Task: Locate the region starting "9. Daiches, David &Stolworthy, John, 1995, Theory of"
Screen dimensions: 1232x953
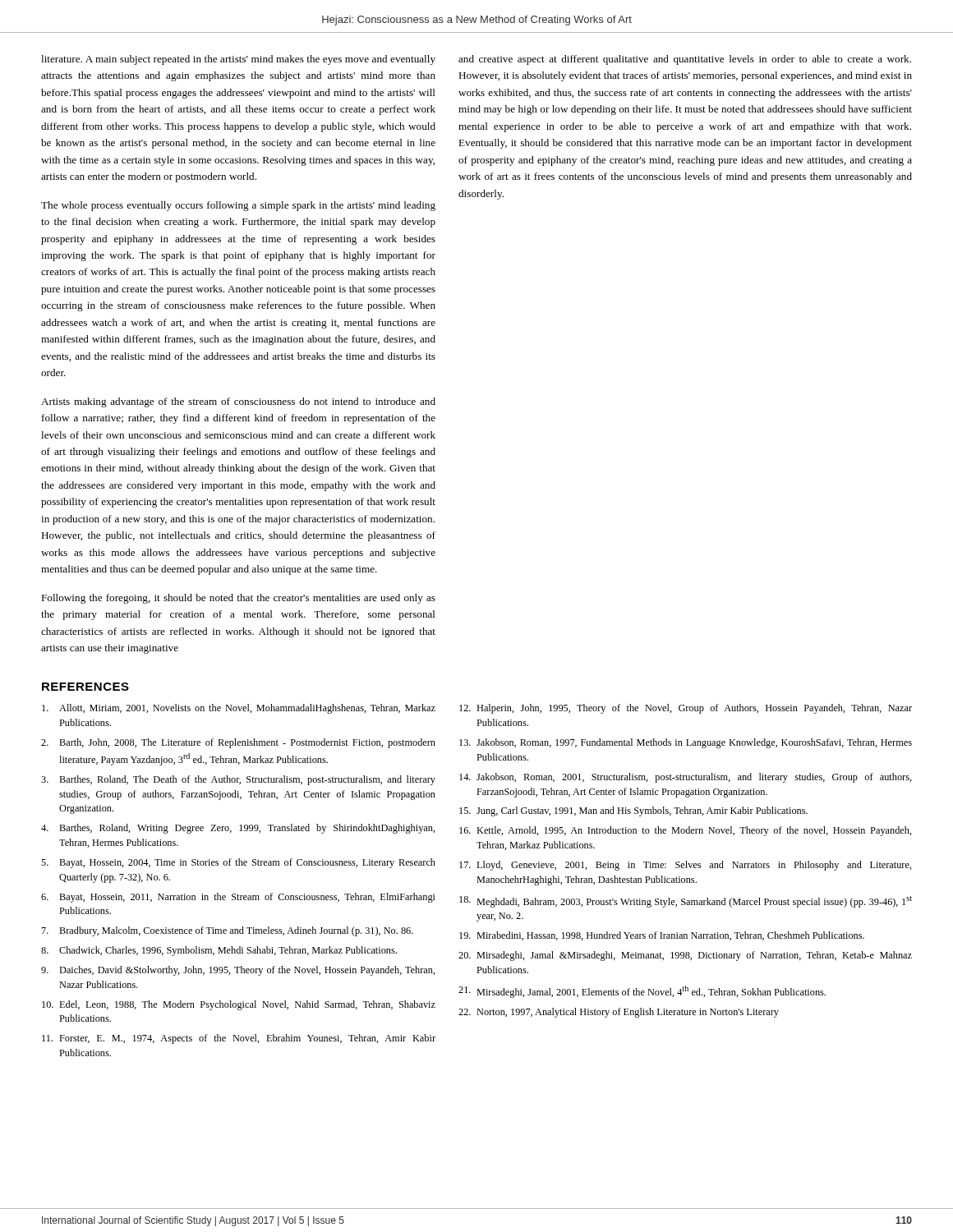Action: coord(238,978)
